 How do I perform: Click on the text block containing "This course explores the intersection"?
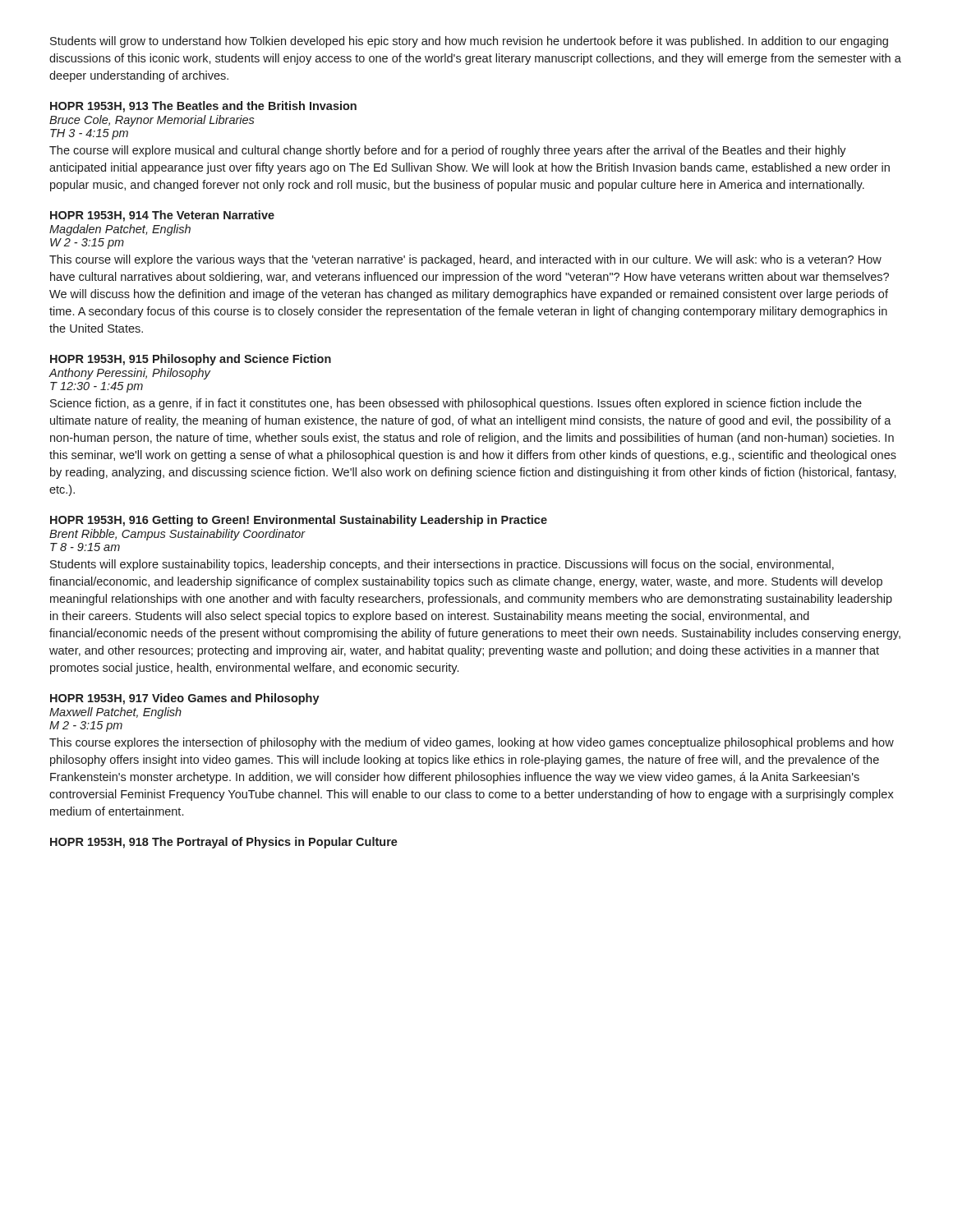click(471, 777)
